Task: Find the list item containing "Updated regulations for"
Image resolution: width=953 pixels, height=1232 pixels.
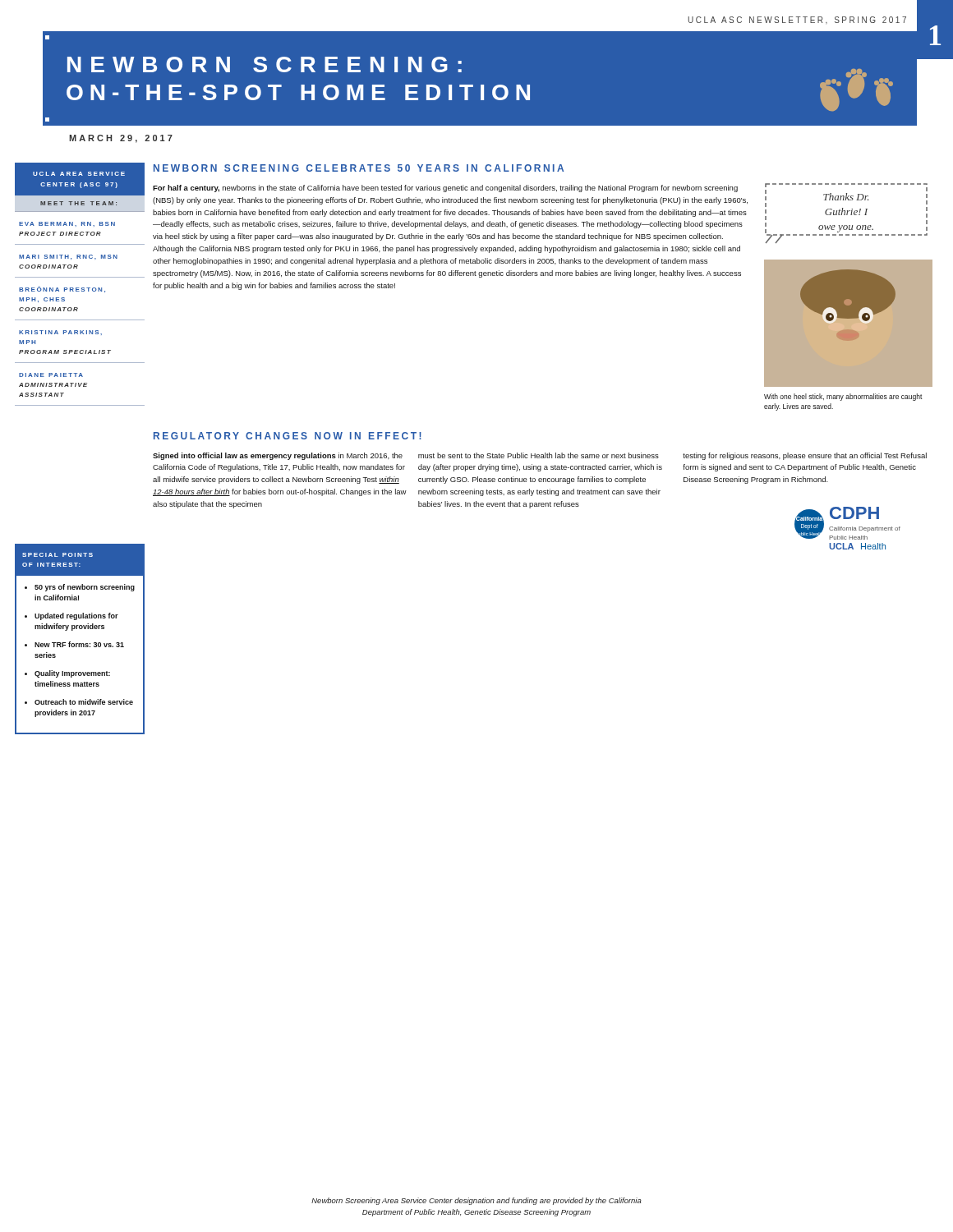Action: click(x=76, y=621)
